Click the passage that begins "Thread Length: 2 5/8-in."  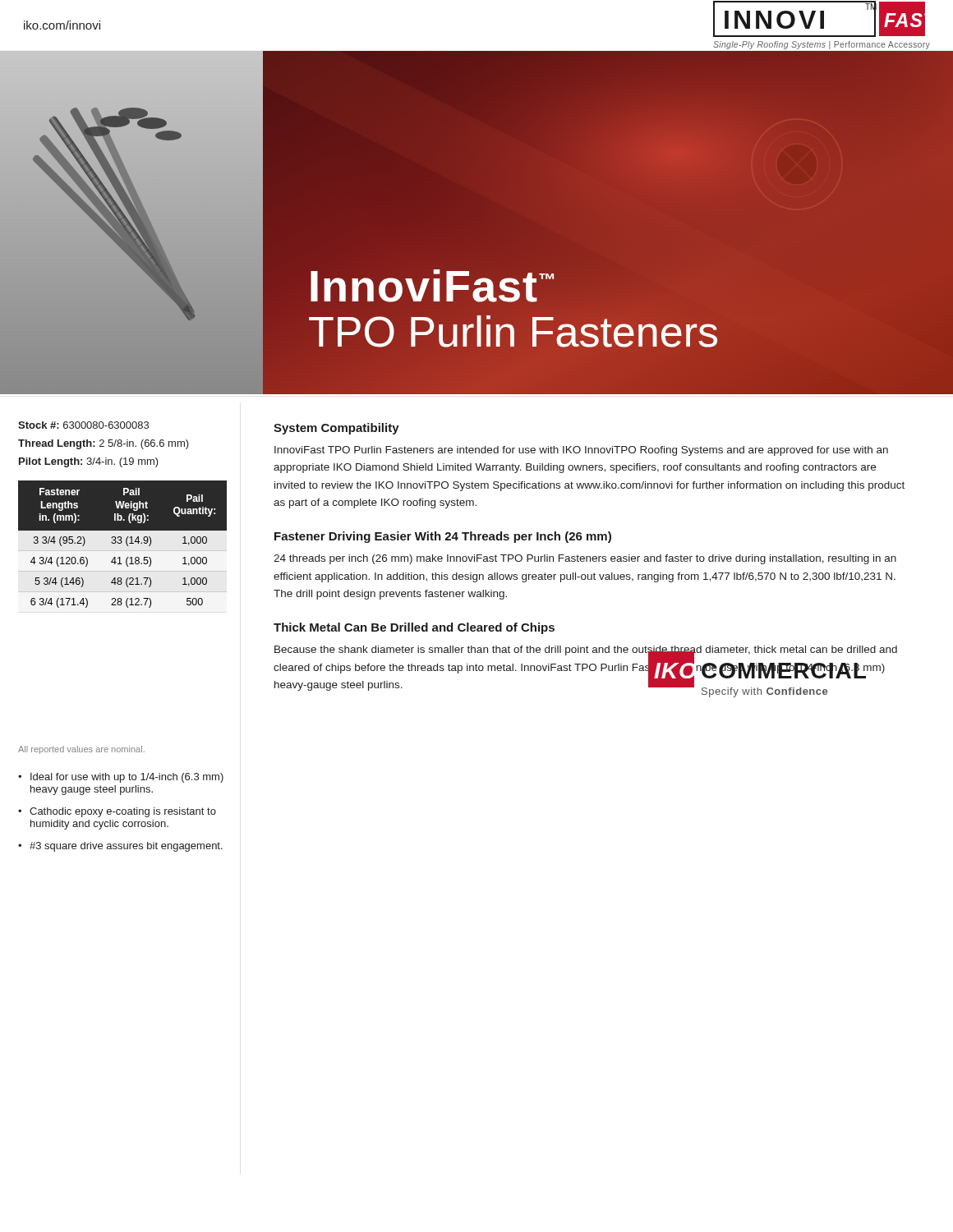pos(104,443)
